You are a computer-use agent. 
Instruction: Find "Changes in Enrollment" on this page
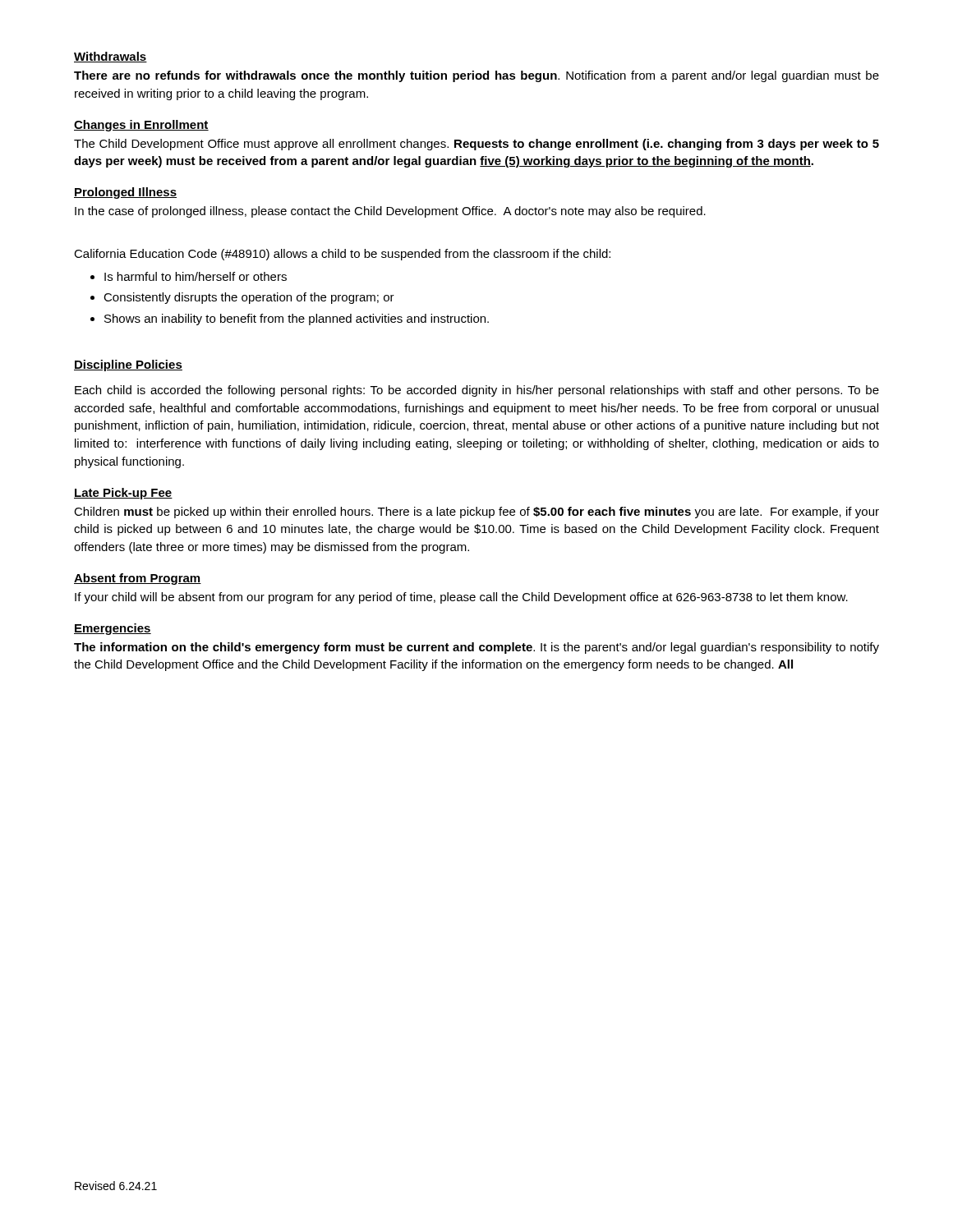[x=141, y=124]
